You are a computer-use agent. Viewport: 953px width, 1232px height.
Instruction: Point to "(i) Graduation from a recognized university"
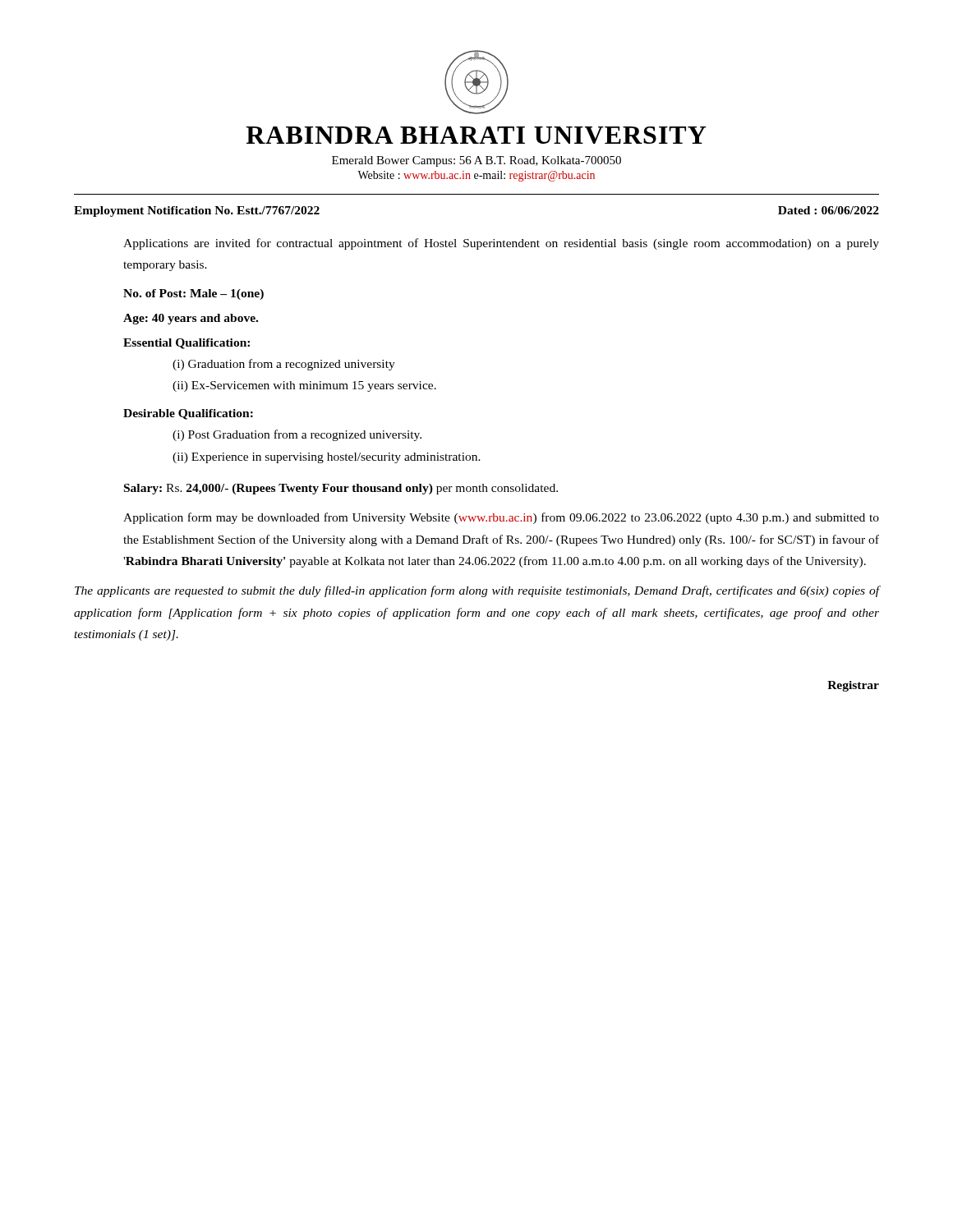[x=284, y=363]
